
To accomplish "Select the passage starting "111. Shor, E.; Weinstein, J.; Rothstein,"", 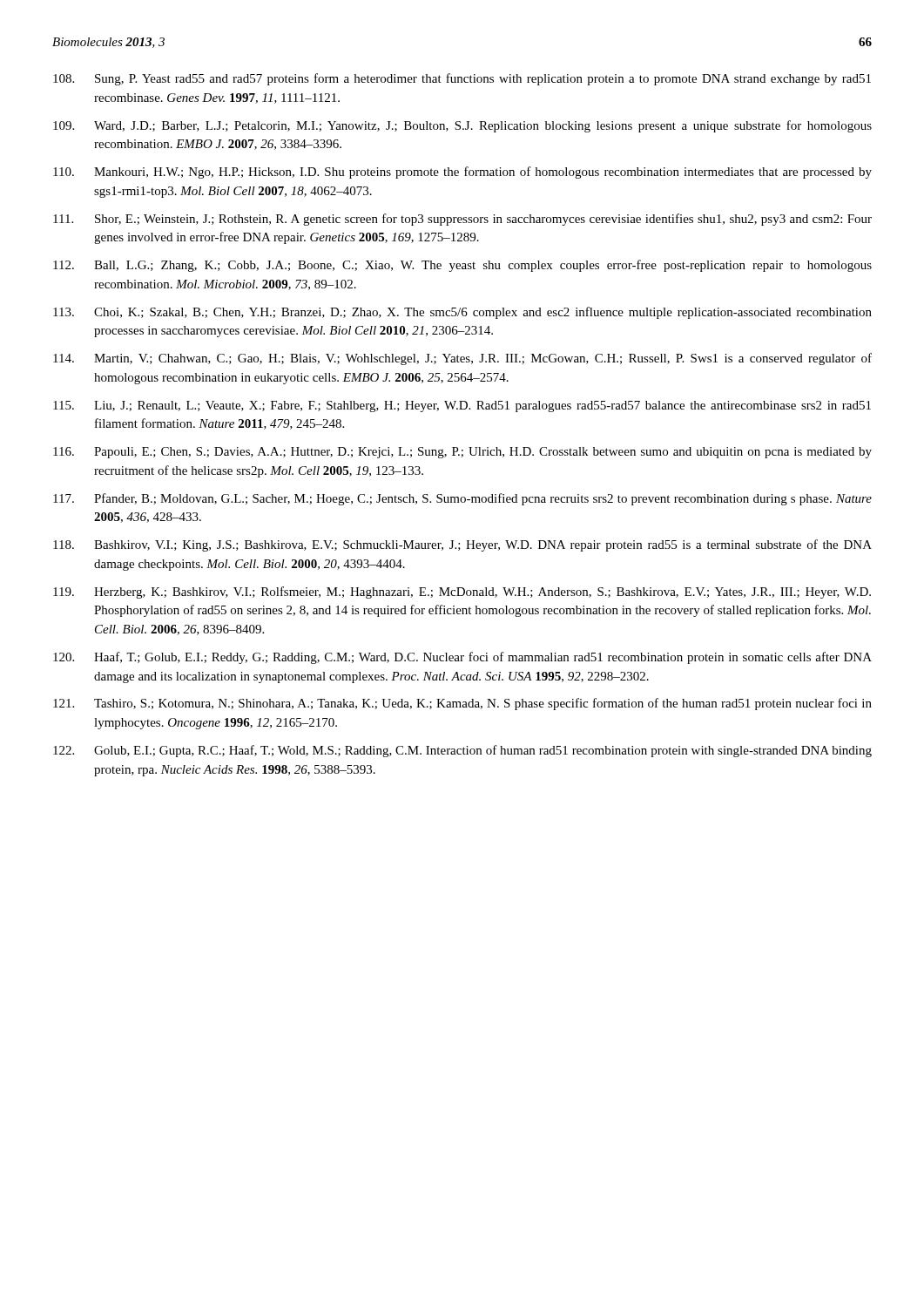I will point(462,228).
